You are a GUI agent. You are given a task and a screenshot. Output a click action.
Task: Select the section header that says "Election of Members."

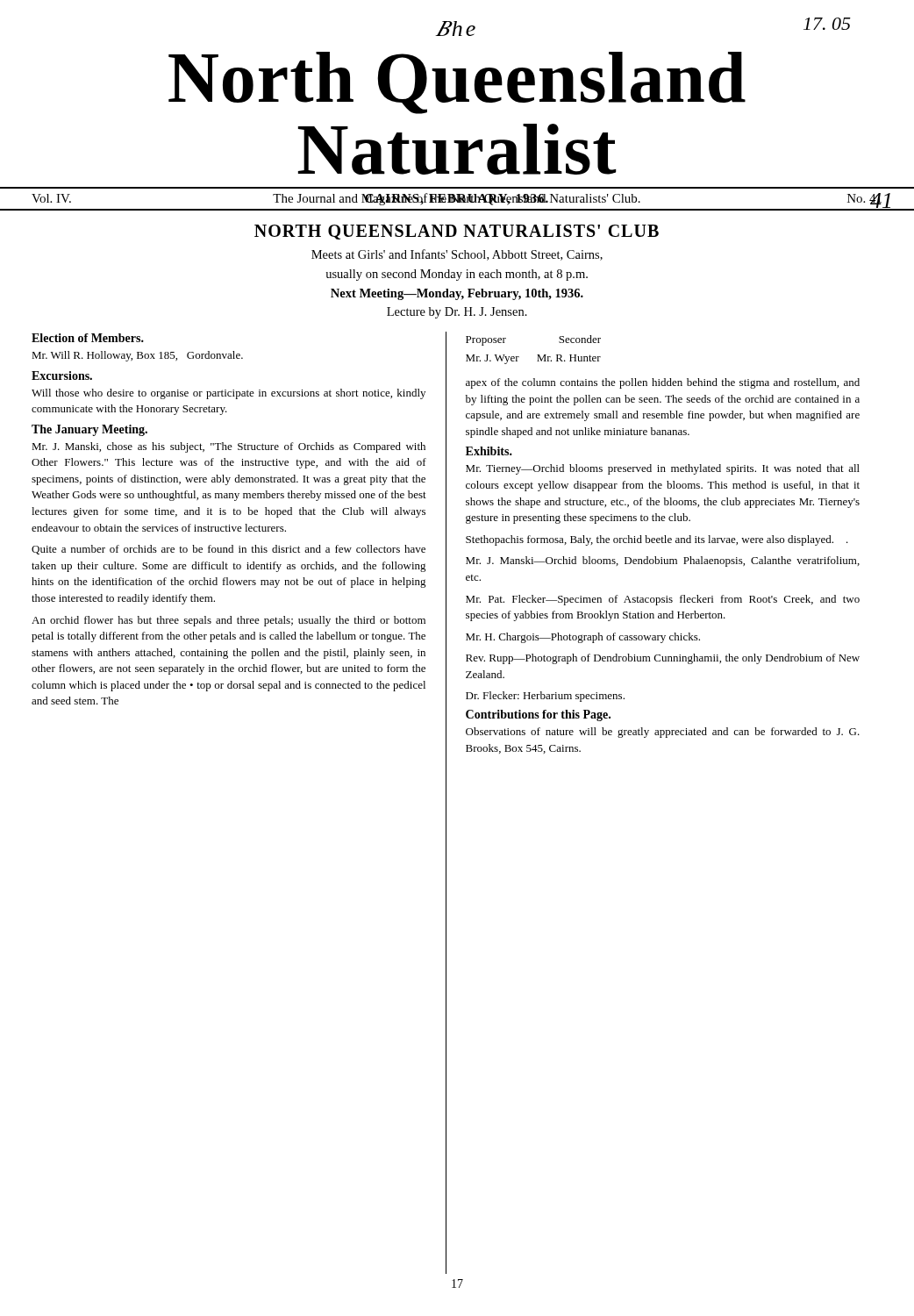[x=88, y=338]
